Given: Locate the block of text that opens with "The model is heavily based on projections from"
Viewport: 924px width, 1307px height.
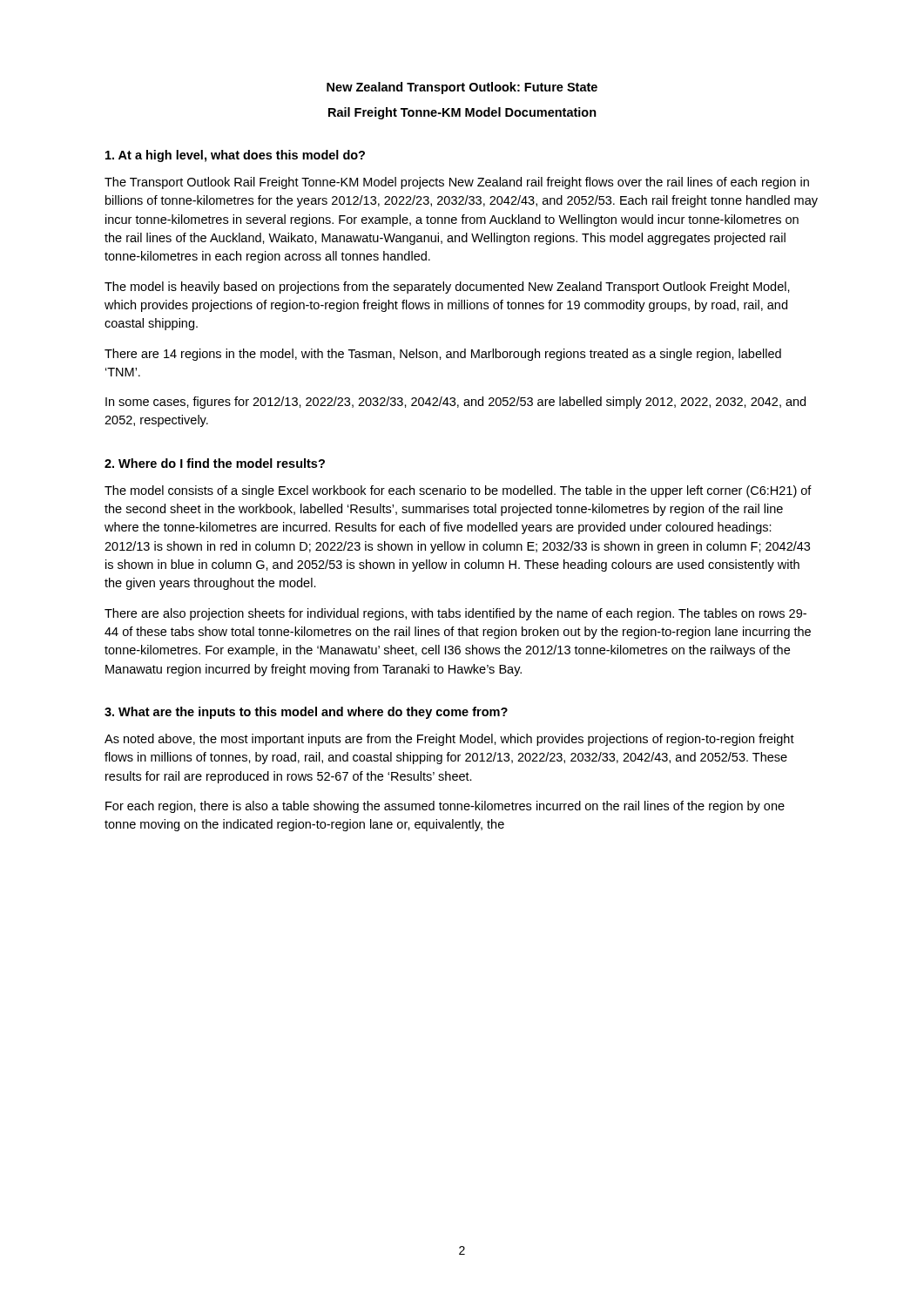Looking at the screenshot, I should coord(447,305).
